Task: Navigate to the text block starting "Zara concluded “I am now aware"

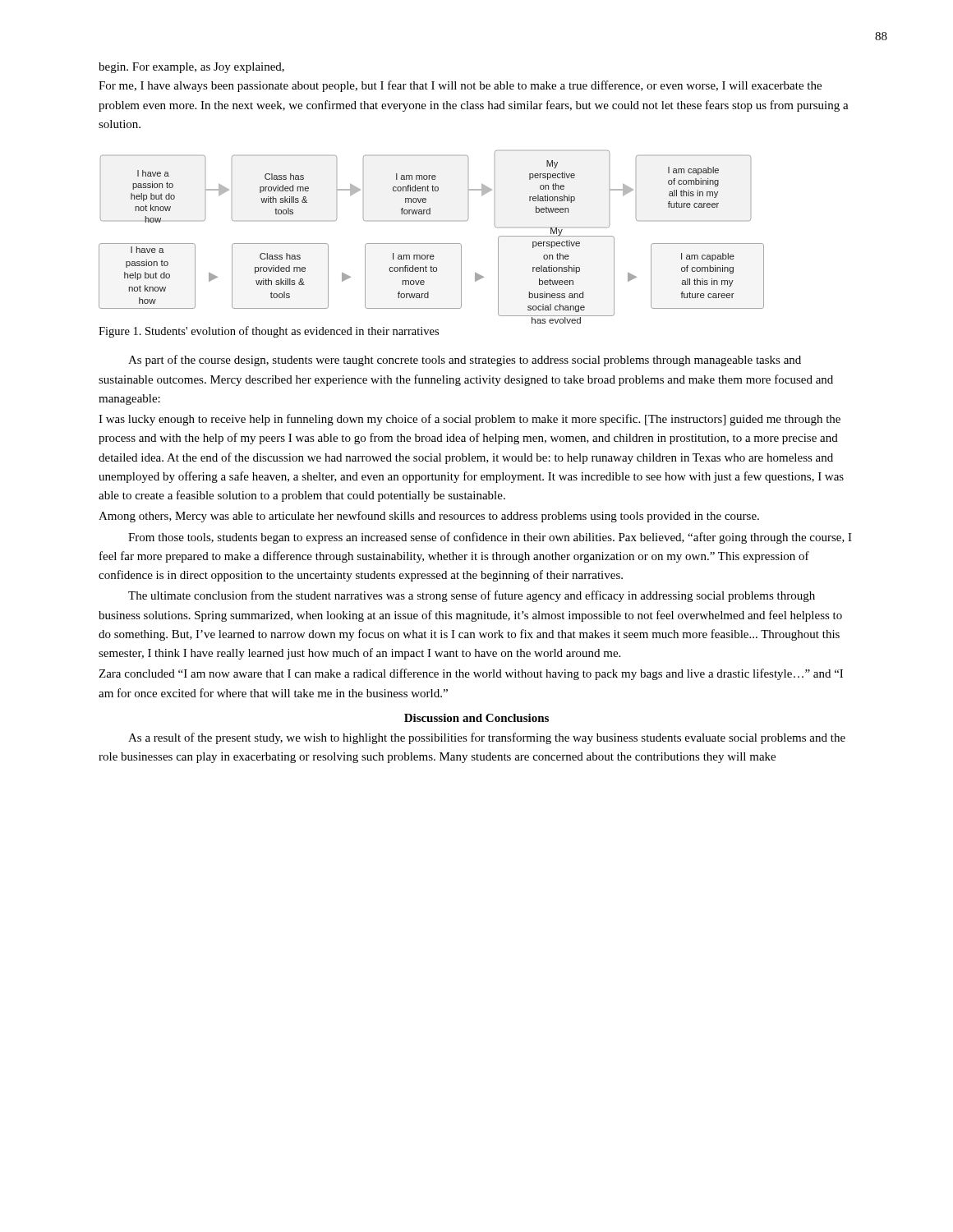Action: 471,683
